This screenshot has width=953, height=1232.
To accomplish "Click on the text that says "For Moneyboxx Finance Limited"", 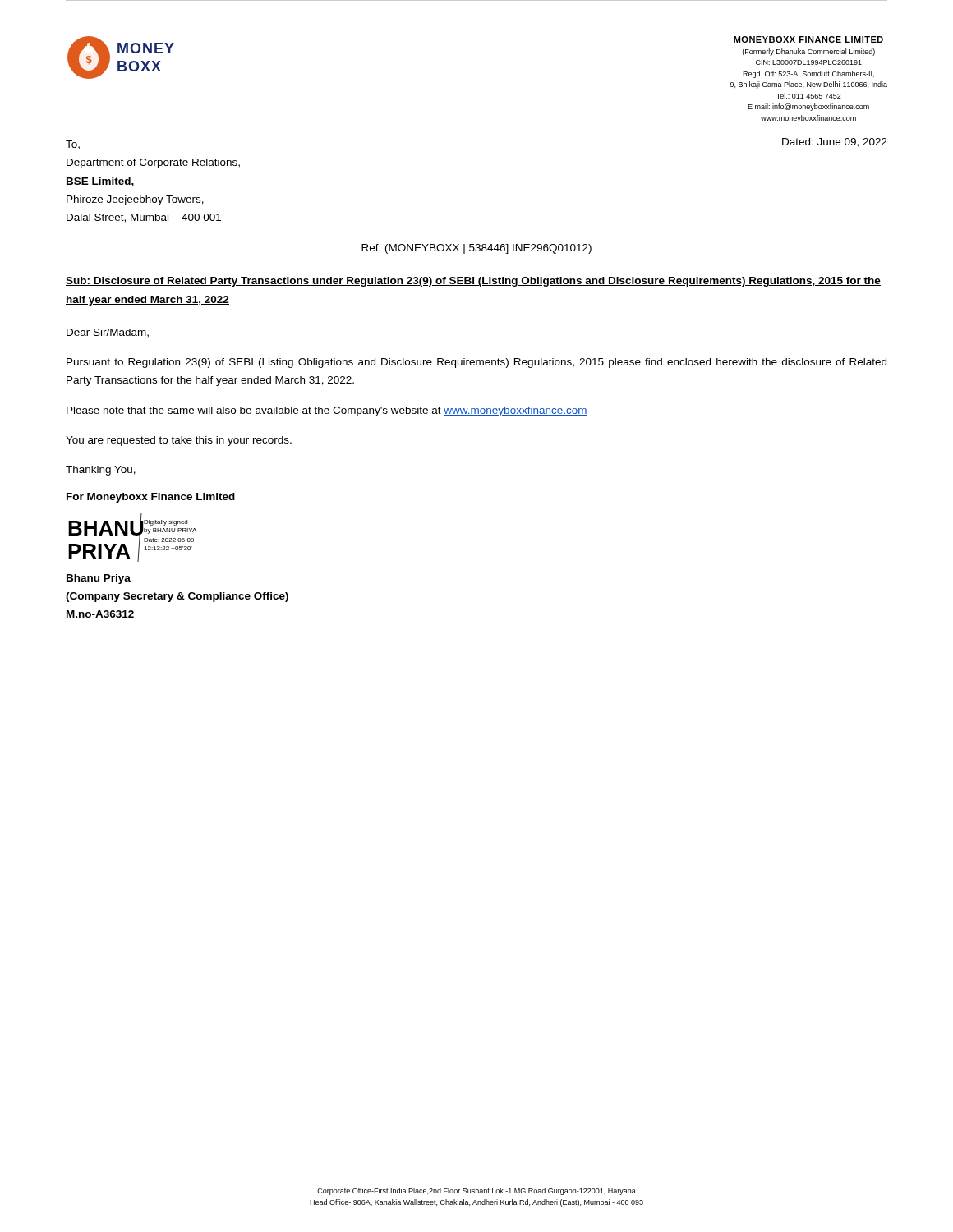I will 150,497.
